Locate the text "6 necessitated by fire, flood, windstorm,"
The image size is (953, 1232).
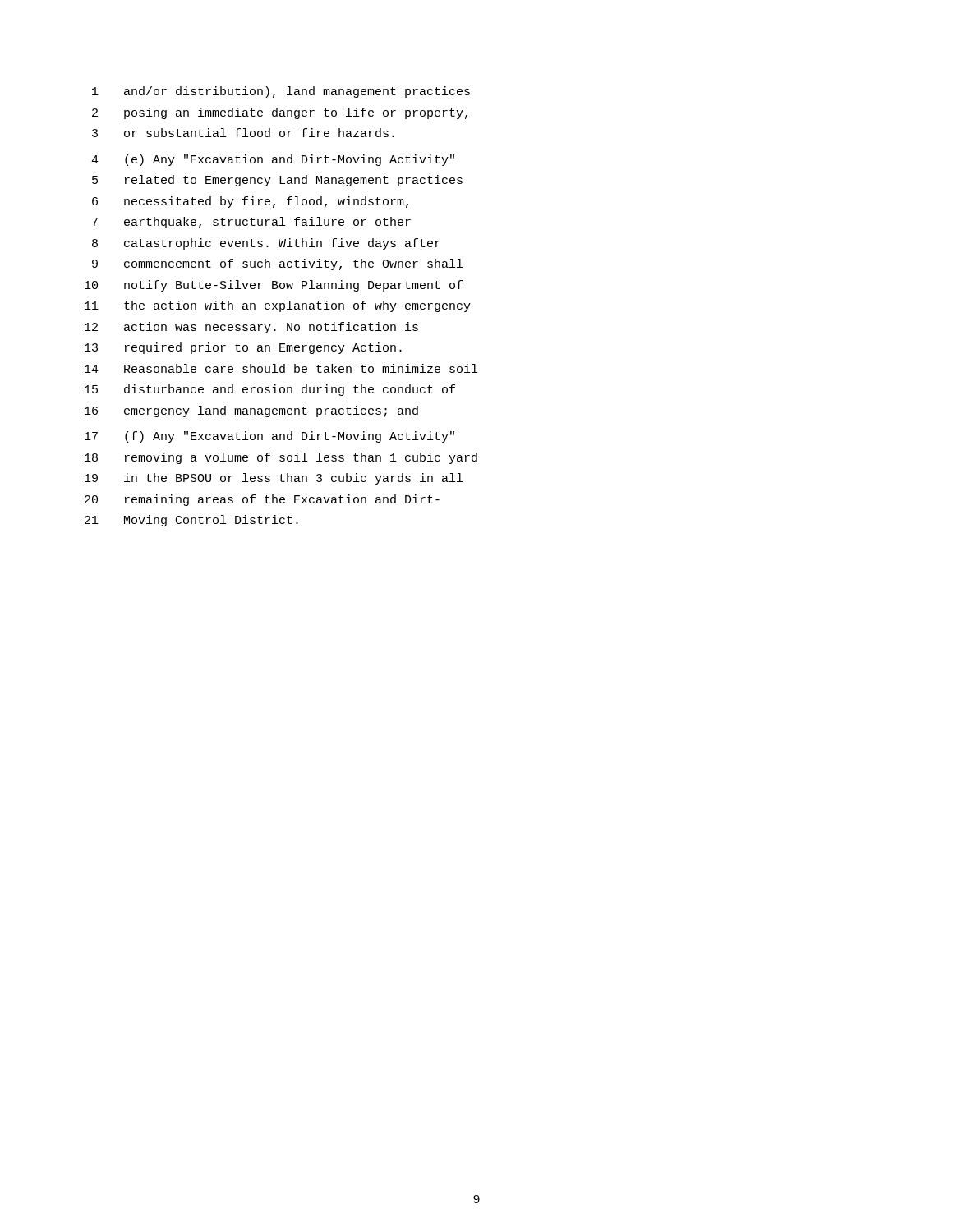(x=349, y=202)
